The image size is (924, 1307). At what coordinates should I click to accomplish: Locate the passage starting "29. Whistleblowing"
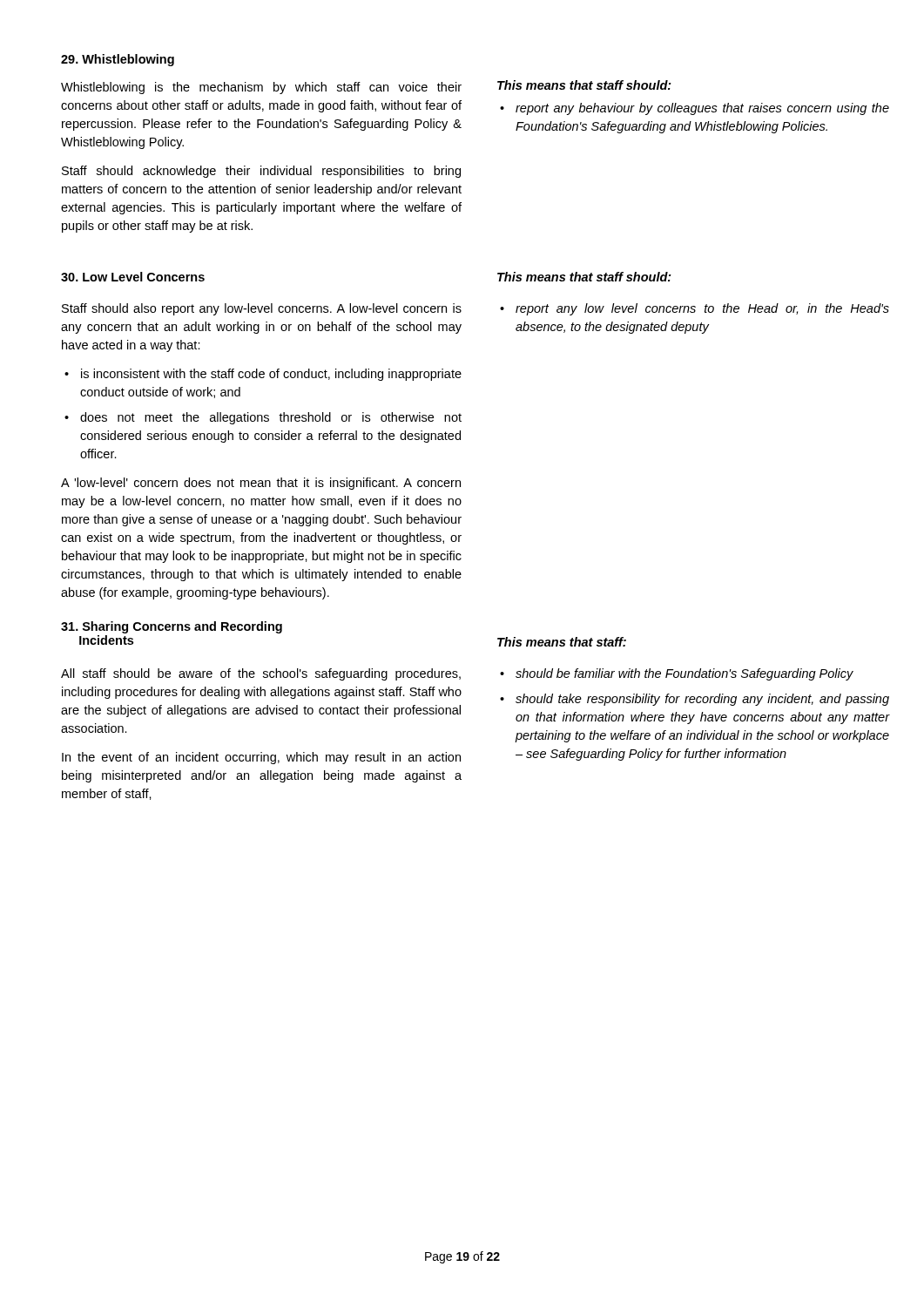pyautogui.click(x=118, y=59)
